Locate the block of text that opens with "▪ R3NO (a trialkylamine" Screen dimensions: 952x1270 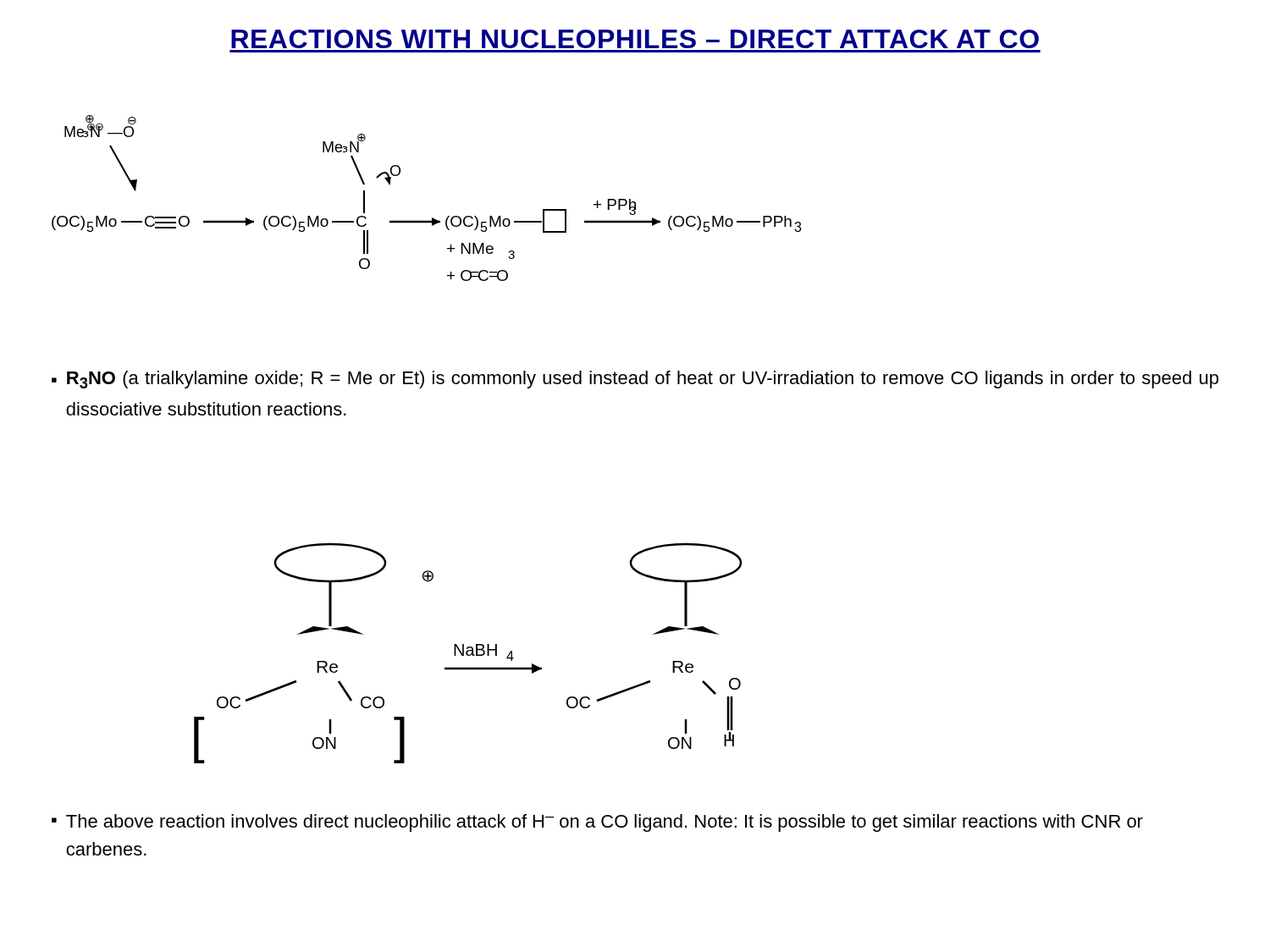(635, 393)
